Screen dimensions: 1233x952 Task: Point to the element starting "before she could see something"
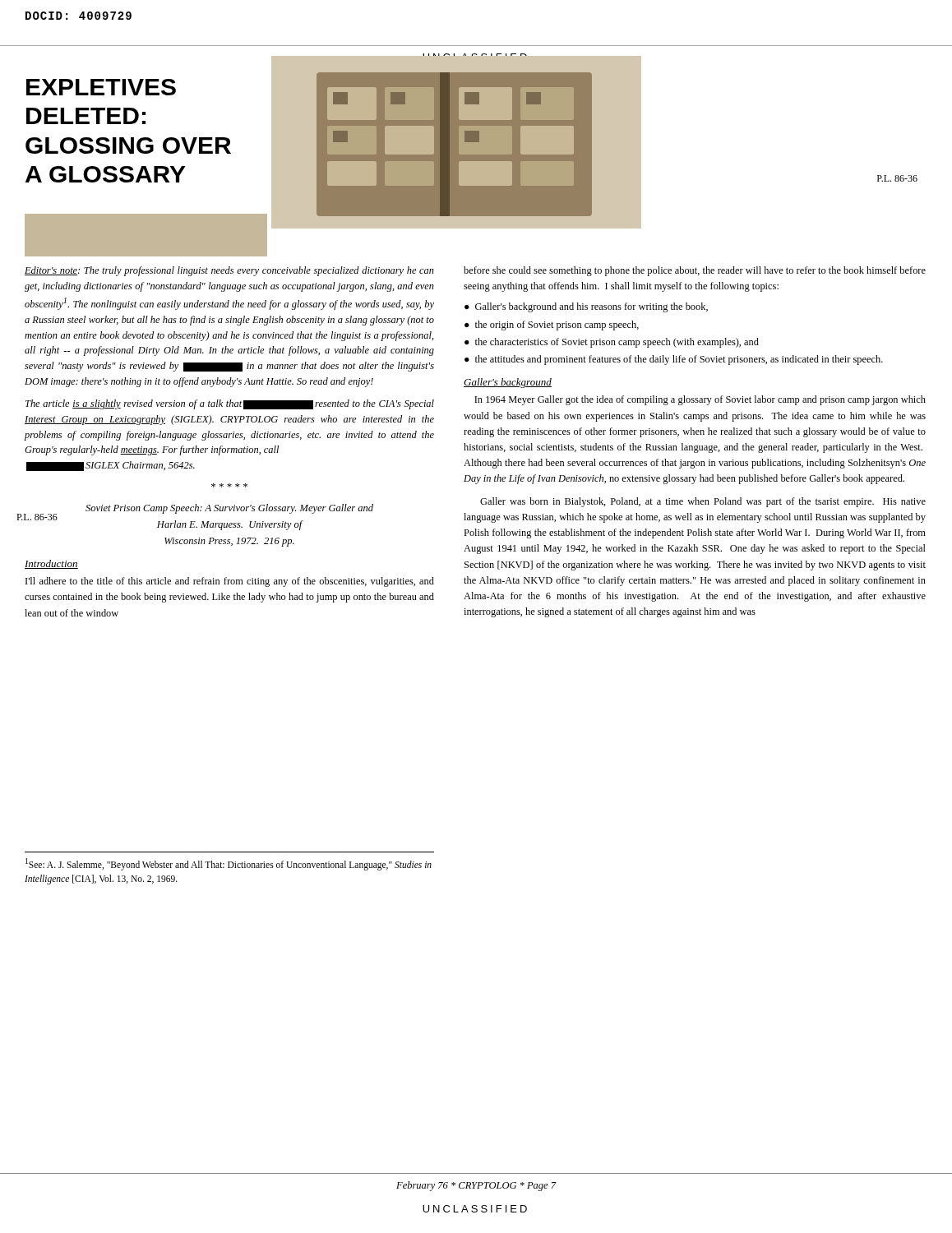coord(695,278)
